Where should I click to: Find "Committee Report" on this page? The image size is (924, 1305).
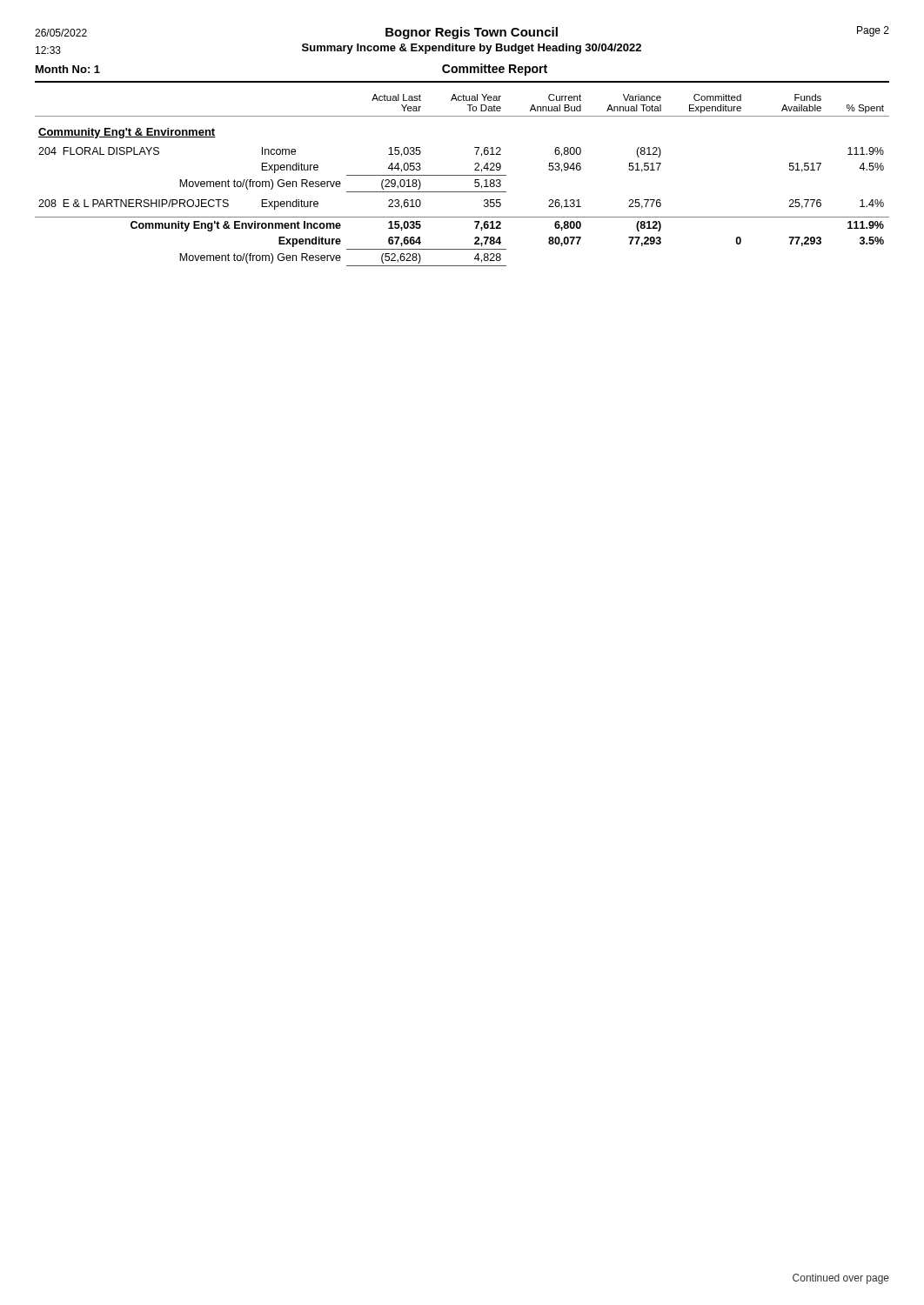(495, 69)
